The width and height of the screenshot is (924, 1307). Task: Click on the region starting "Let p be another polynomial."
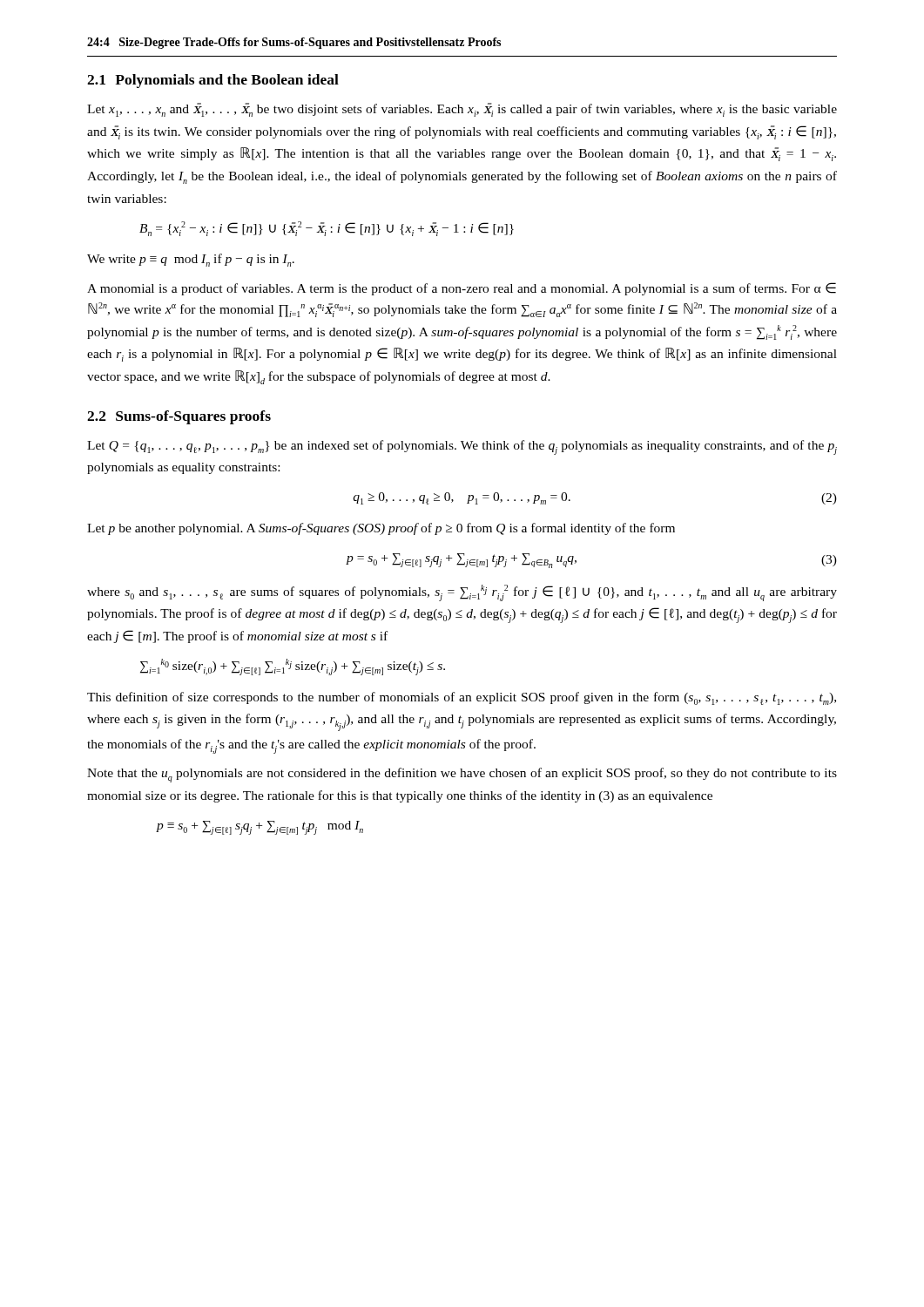tap(462, 528)
